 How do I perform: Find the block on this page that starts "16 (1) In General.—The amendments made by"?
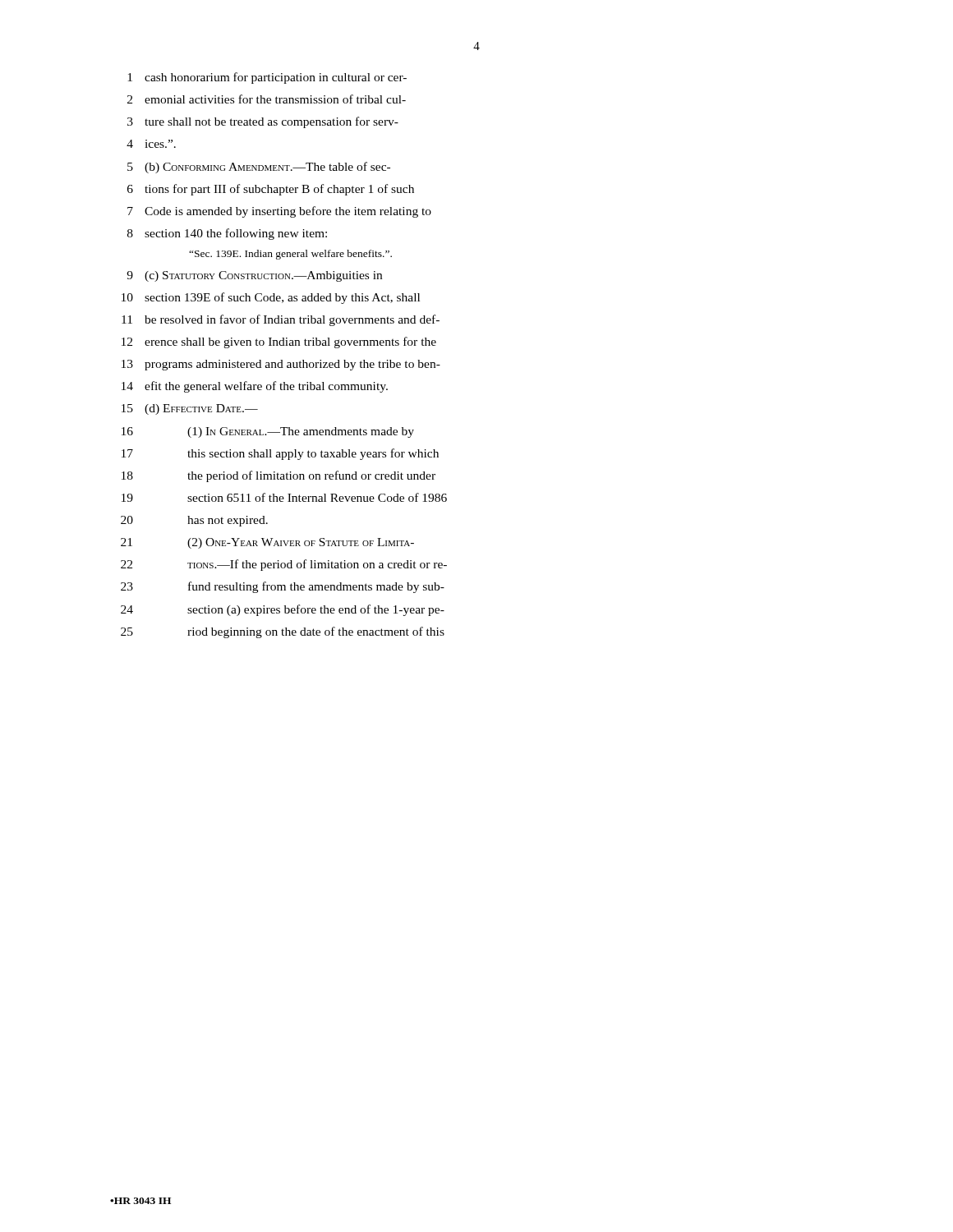pos(268,432)
